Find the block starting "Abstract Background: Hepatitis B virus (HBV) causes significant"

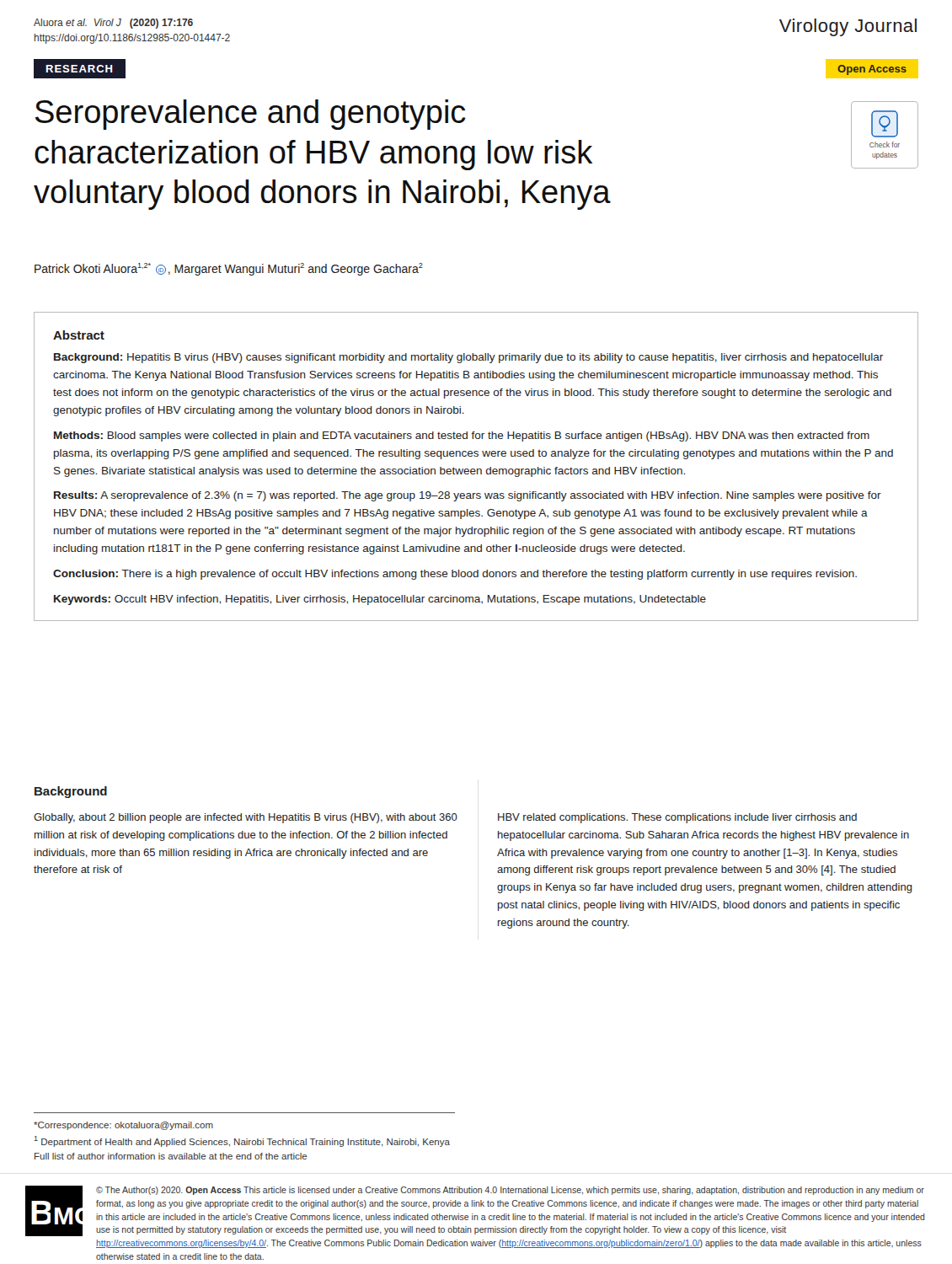point(476,468)
